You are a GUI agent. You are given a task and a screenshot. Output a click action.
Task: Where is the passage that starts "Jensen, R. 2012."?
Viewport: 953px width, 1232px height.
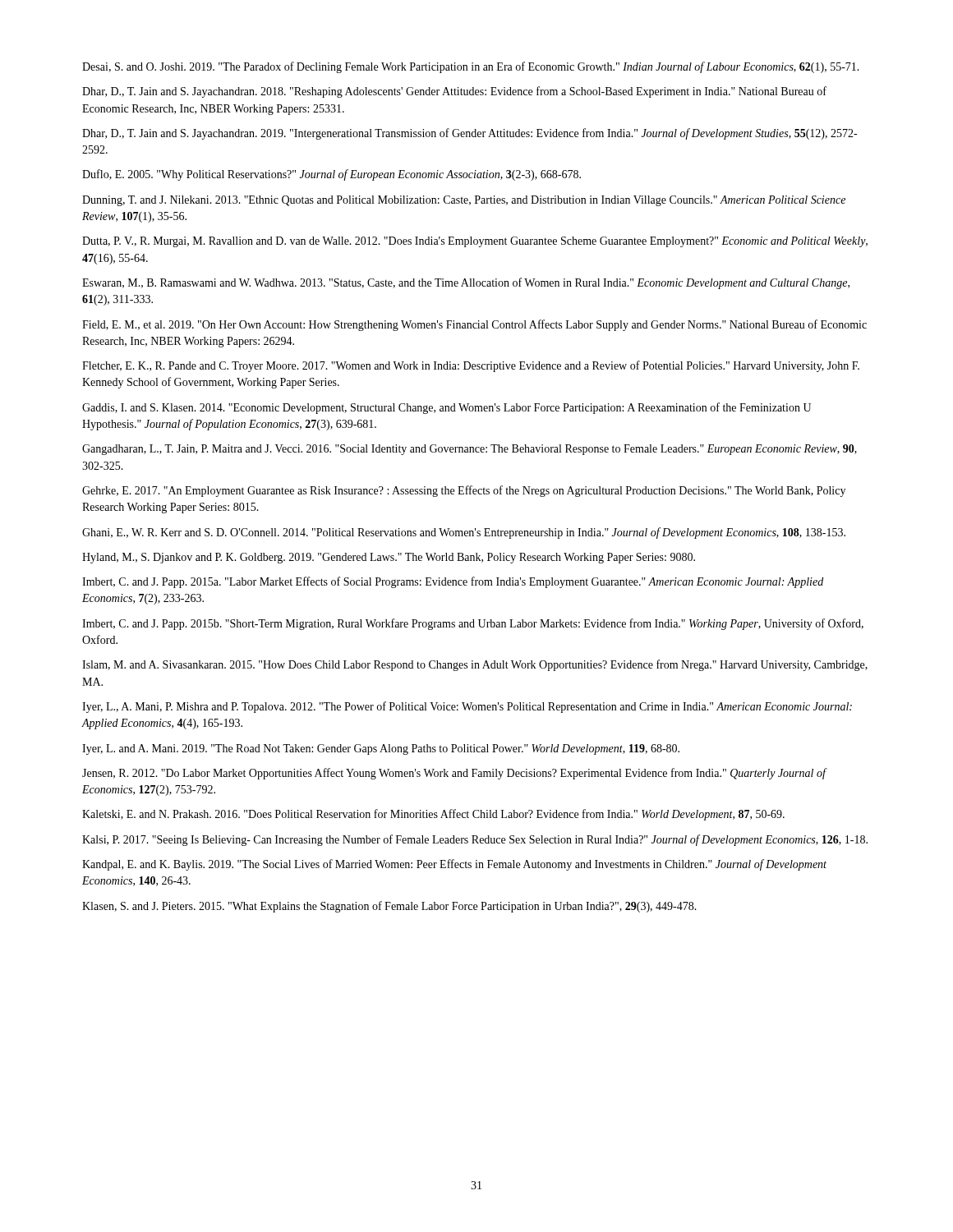click(454, 781)
